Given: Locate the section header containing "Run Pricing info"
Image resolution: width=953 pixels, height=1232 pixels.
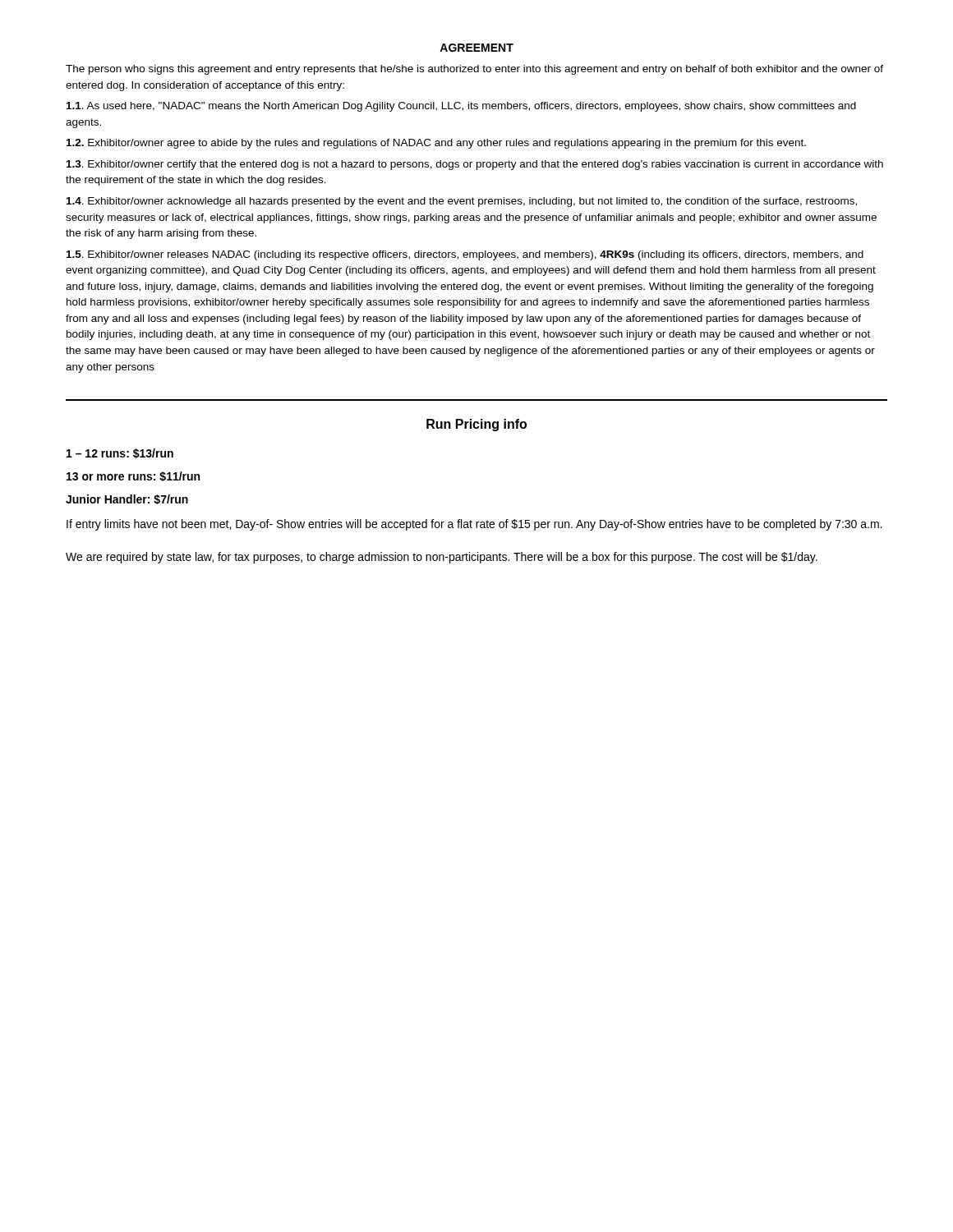Looking at the screenshot, I should (476, 424).
